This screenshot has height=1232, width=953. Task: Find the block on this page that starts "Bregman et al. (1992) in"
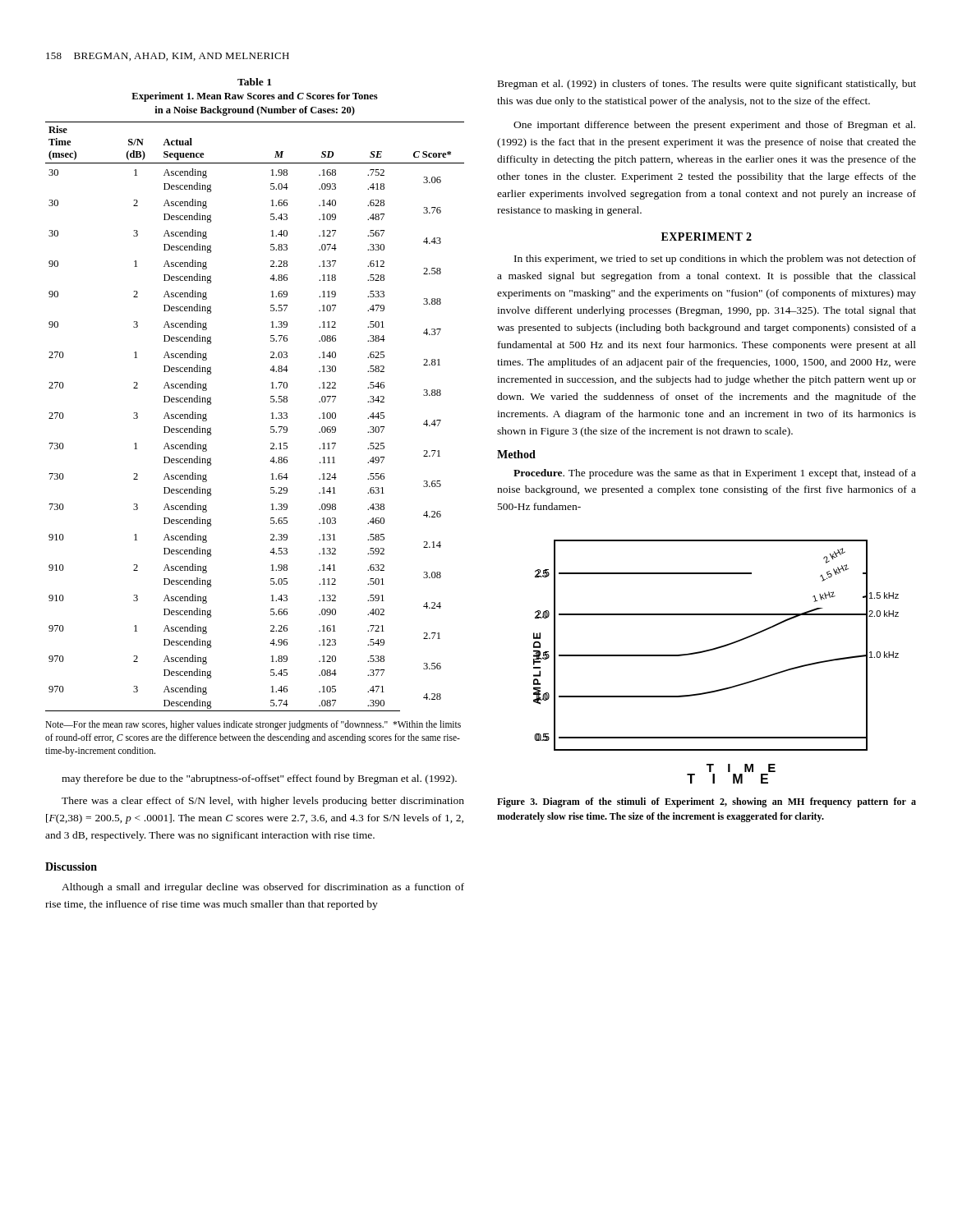pyautogui.click(x=707, y=92)
